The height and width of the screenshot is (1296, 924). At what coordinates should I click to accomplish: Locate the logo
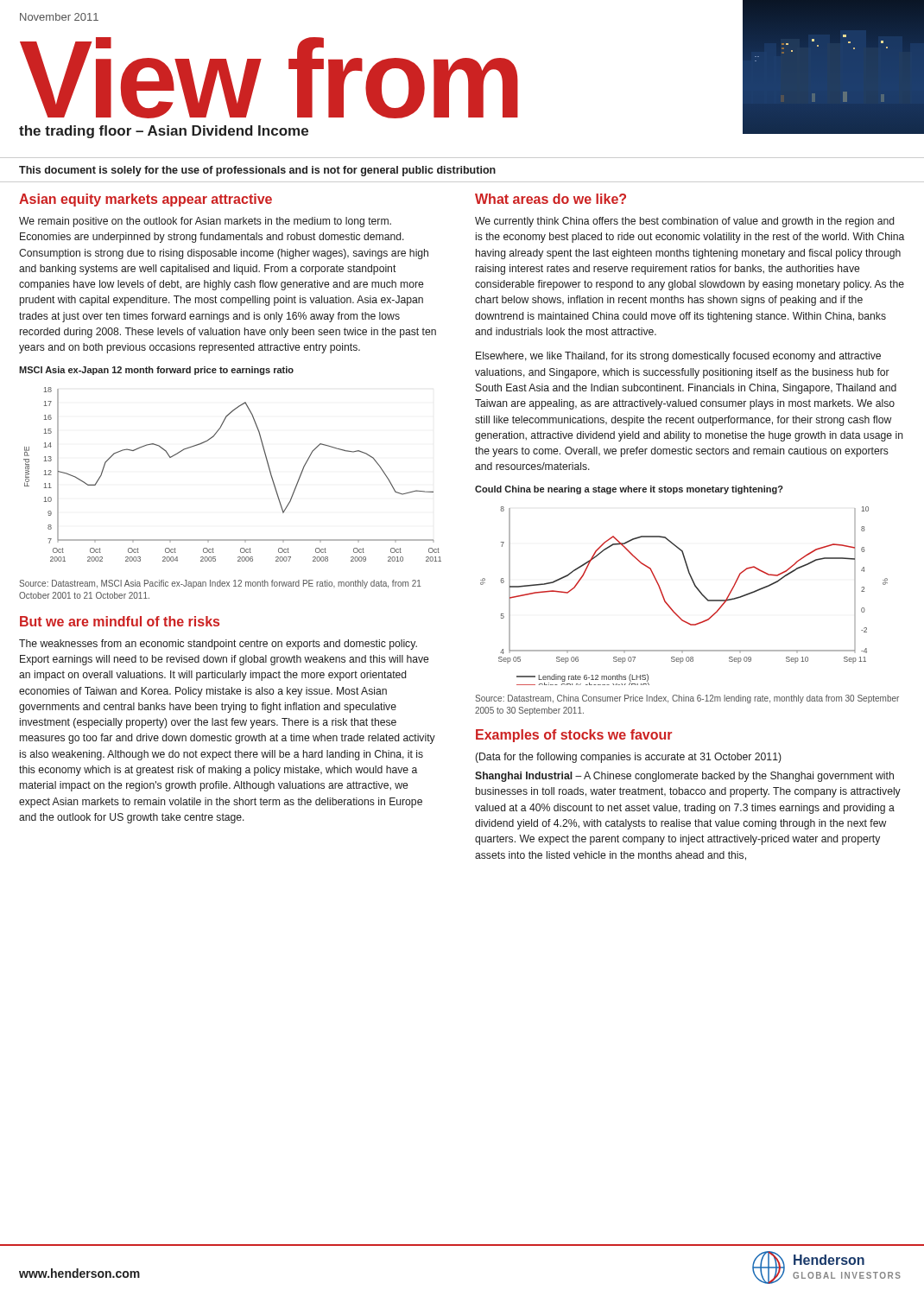coord(827,1269)
